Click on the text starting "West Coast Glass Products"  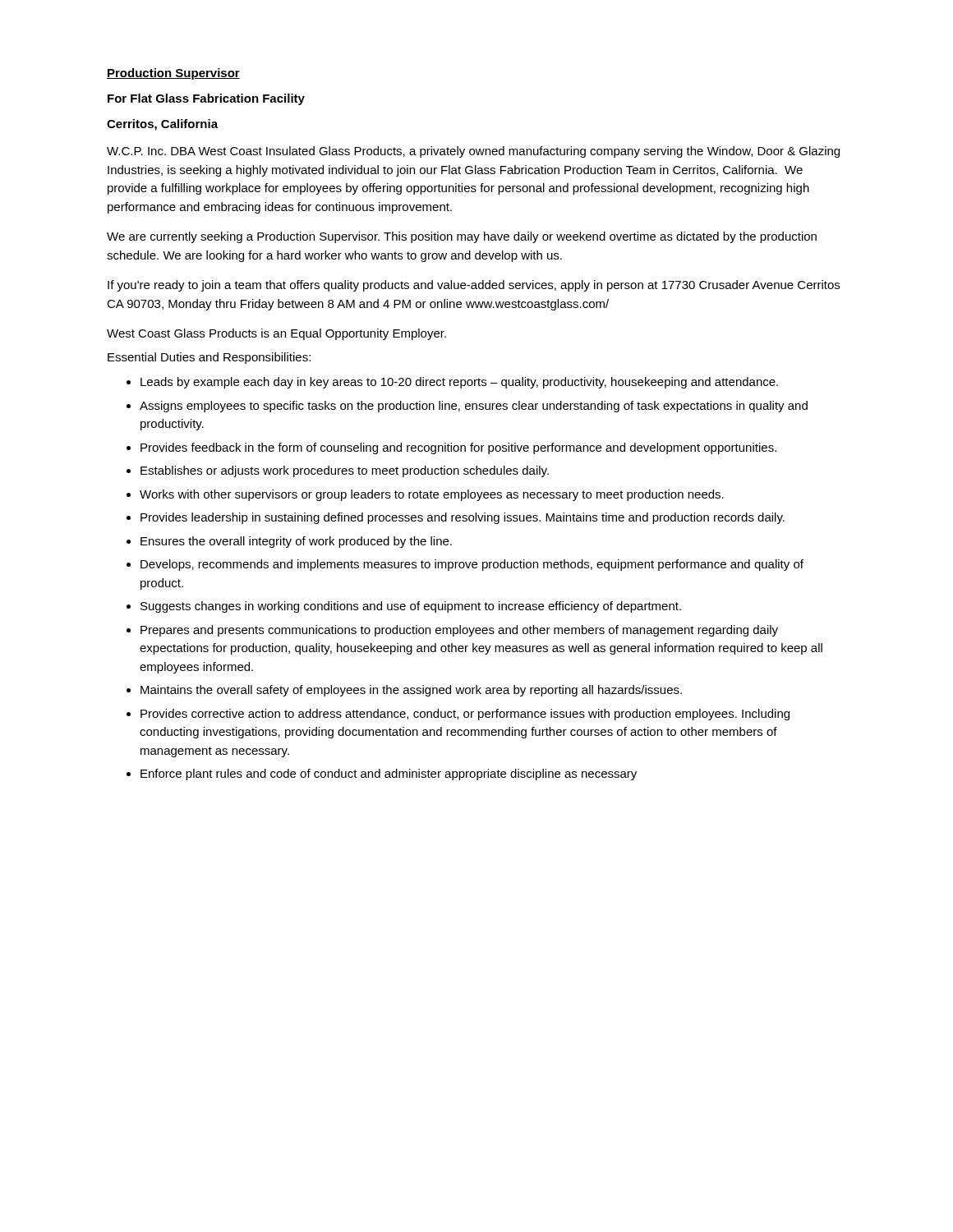coord(277,333)
